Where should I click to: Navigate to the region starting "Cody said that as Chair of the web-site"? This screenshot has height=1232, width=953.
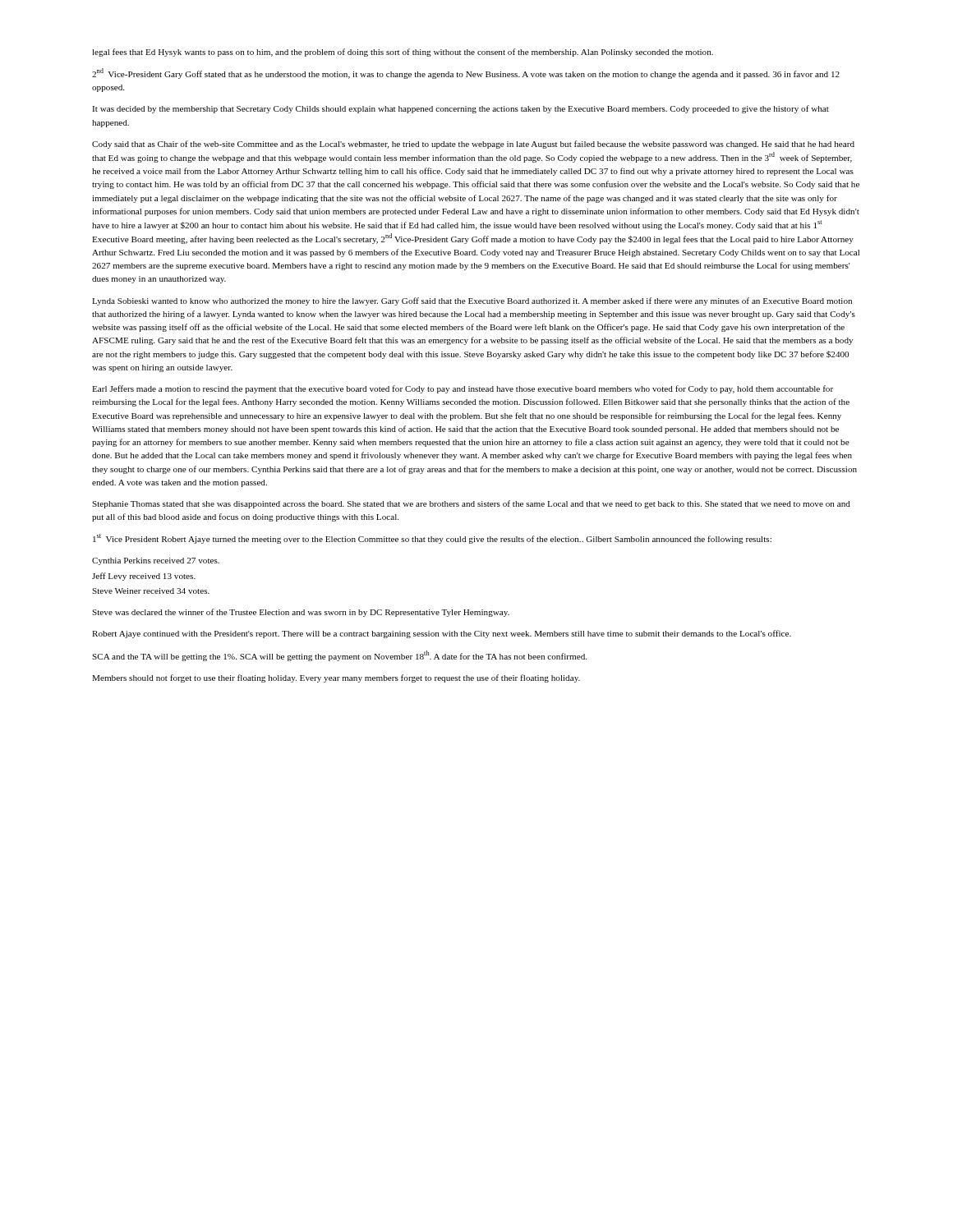point(476,211)
